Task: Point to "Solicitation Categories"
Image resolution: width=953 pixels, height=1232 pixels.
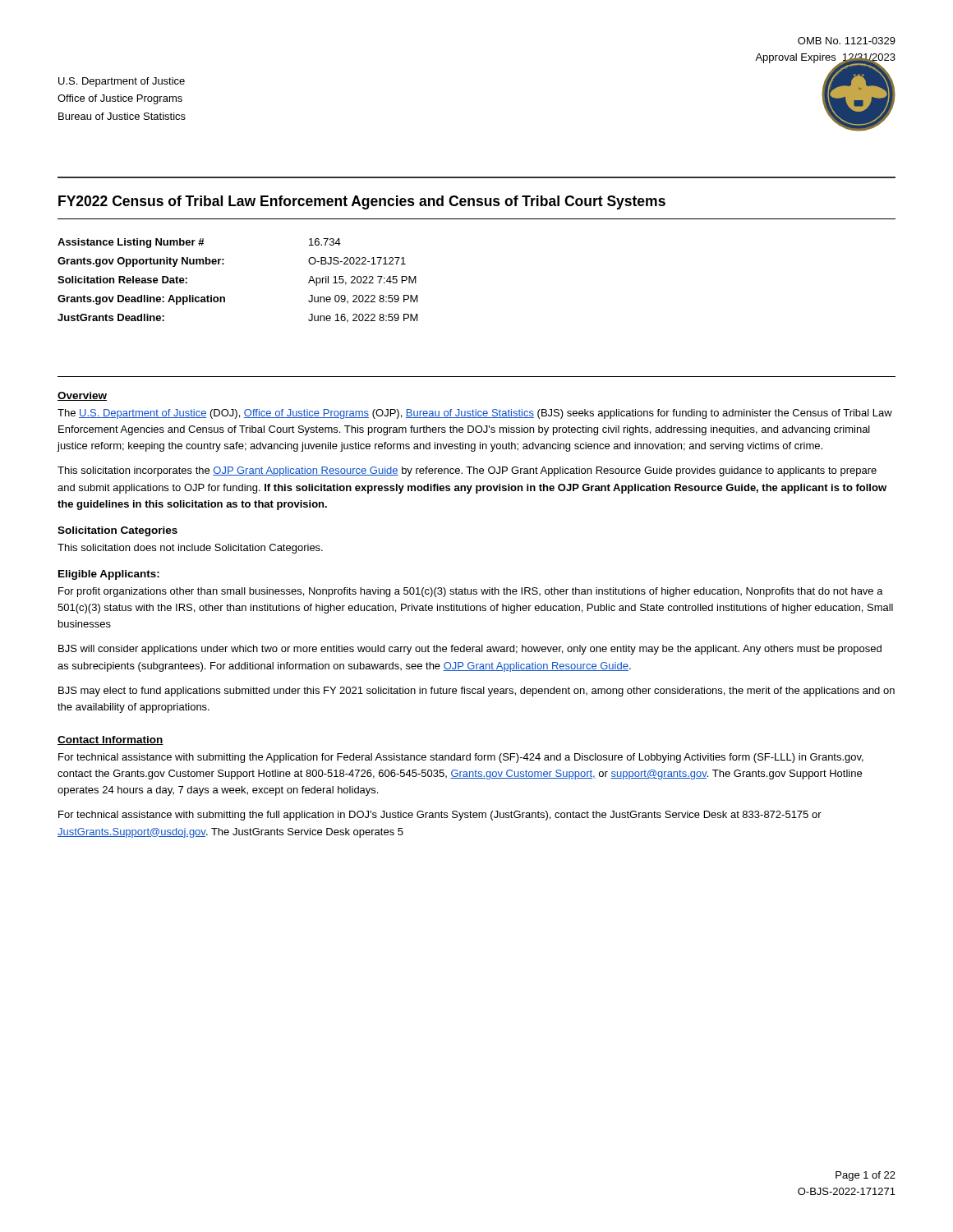Action: (x=118, y=530)
